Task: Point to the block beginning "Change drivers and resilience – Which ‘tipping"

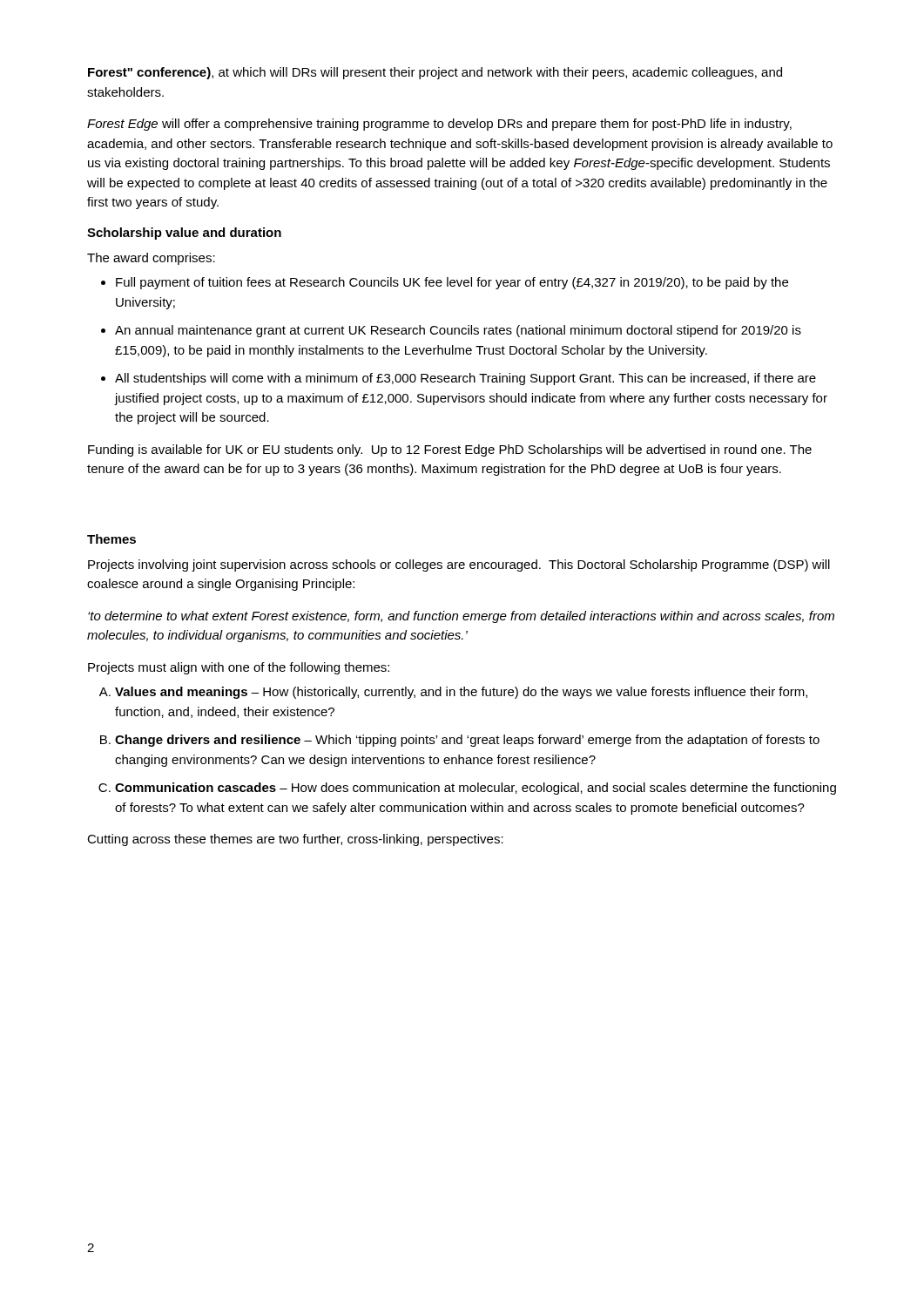Action: tap(462, 750)
